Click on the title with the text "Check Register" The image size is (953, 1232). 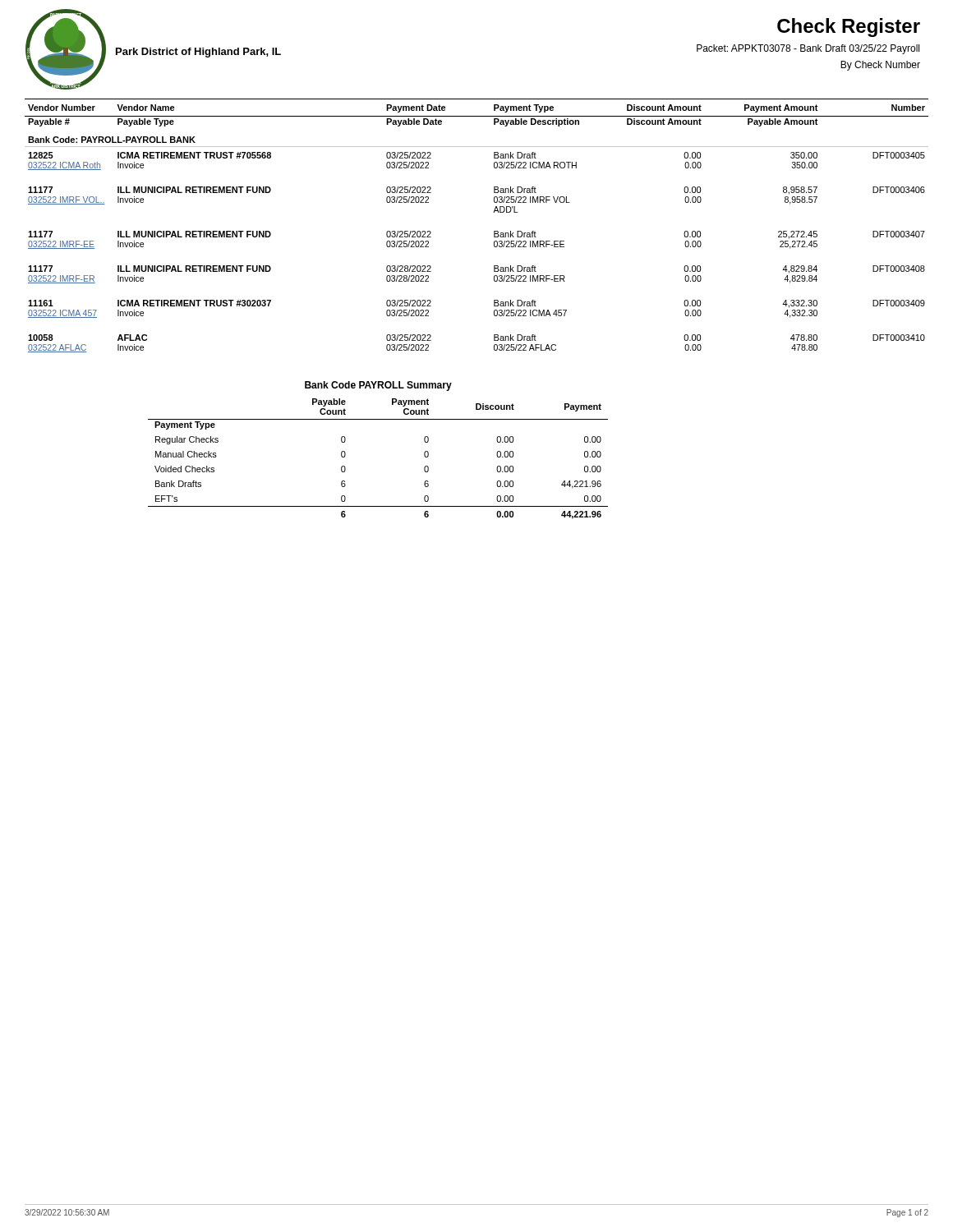pos(848,26)
